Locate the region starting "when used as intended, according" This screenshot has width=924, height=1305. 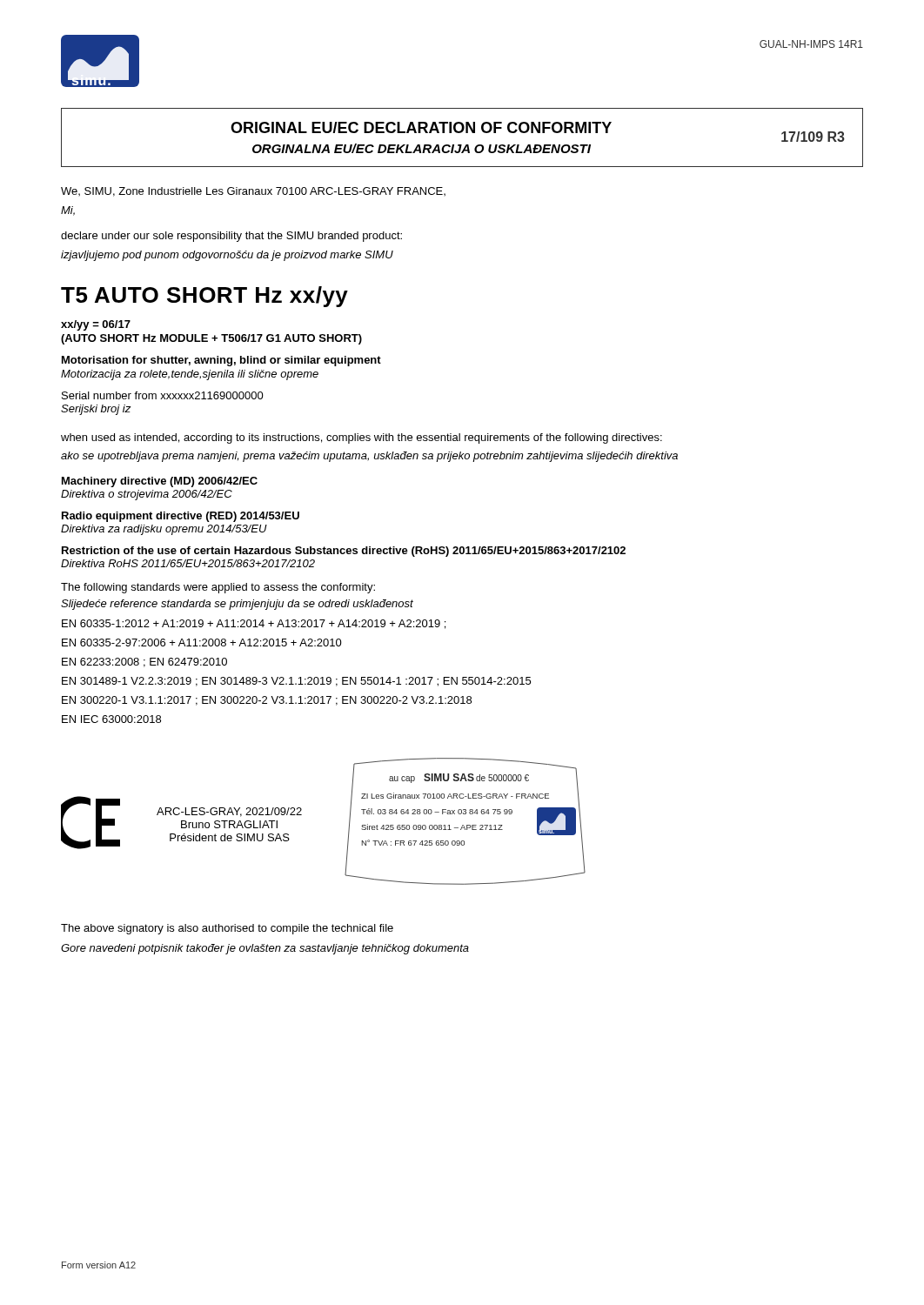point(370,446)
